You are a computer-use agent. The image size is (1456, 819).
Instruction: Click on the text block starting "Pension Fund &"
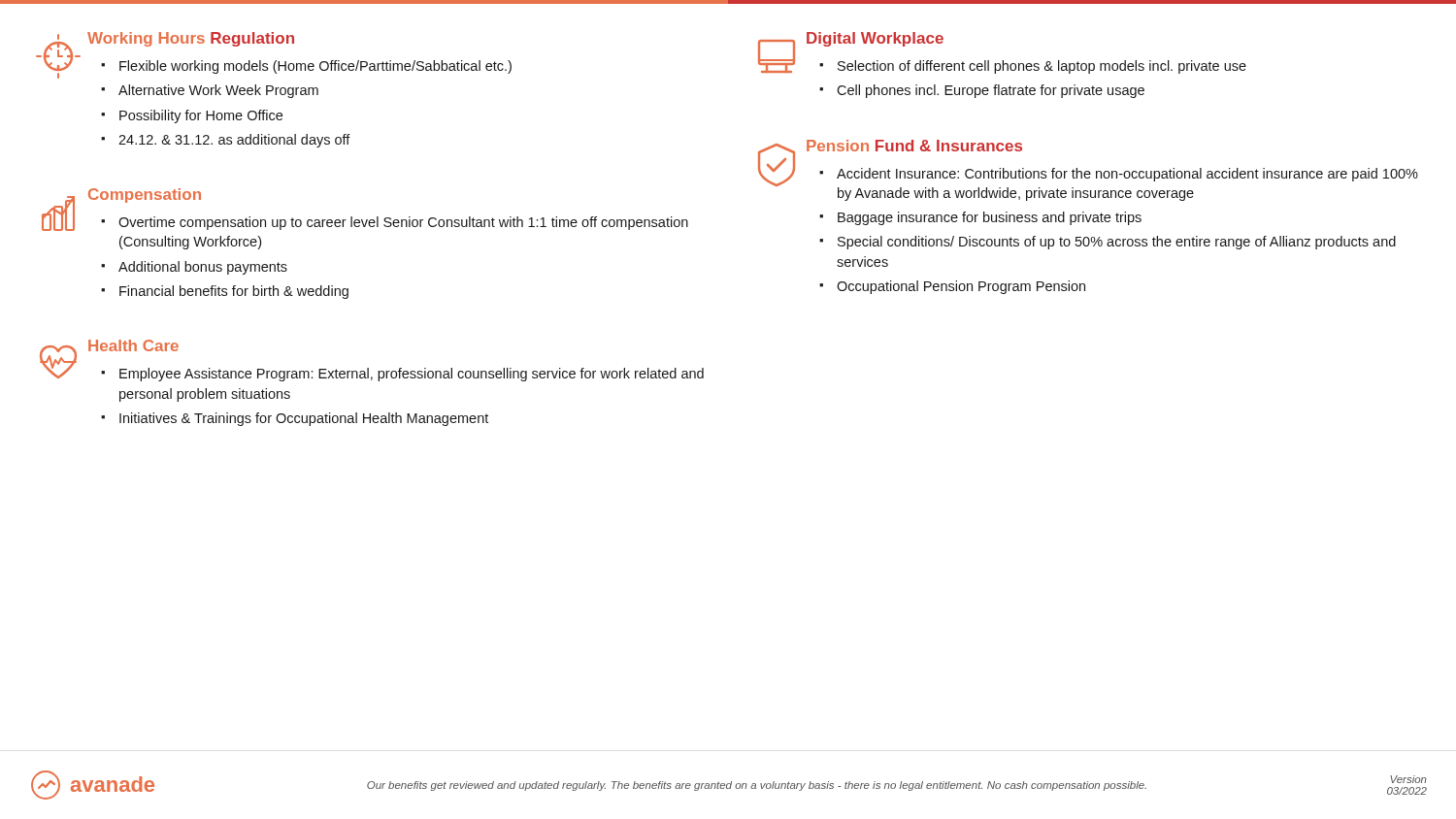pos(914,146)
